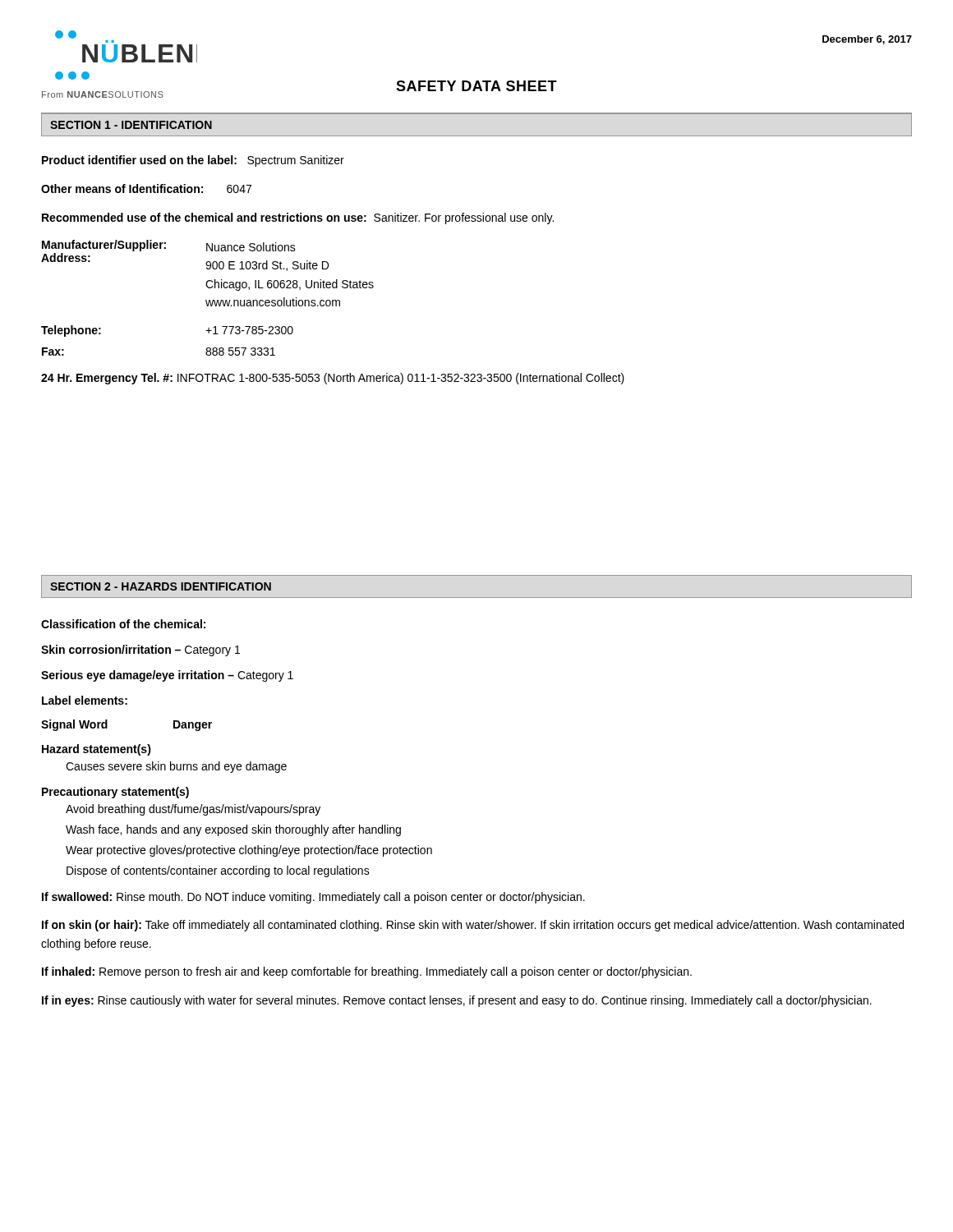Select the text block containing "Product identifier used on"

pos(193,160)
